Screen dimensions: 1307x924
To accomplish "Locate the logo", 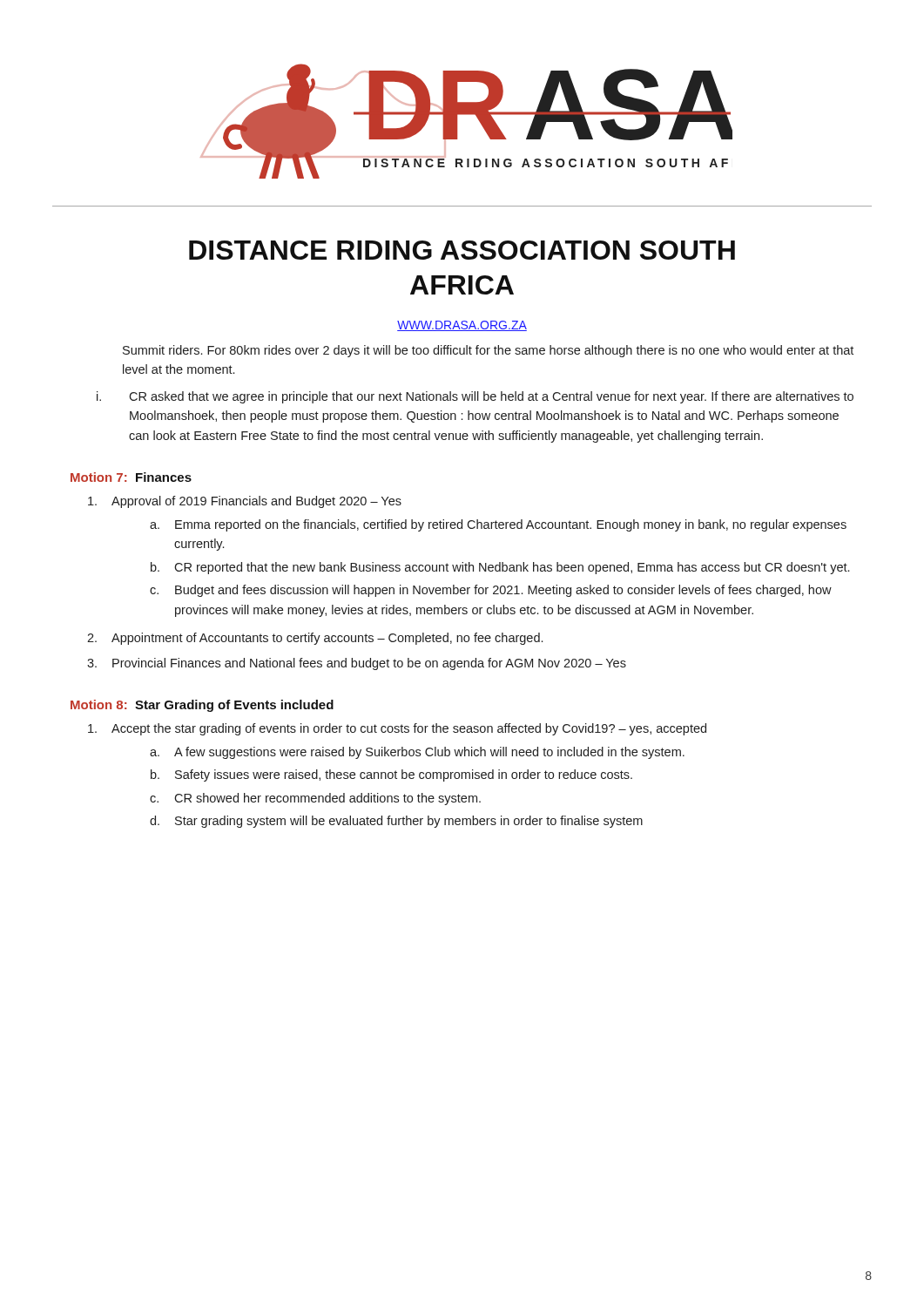I will pos(462,95).
